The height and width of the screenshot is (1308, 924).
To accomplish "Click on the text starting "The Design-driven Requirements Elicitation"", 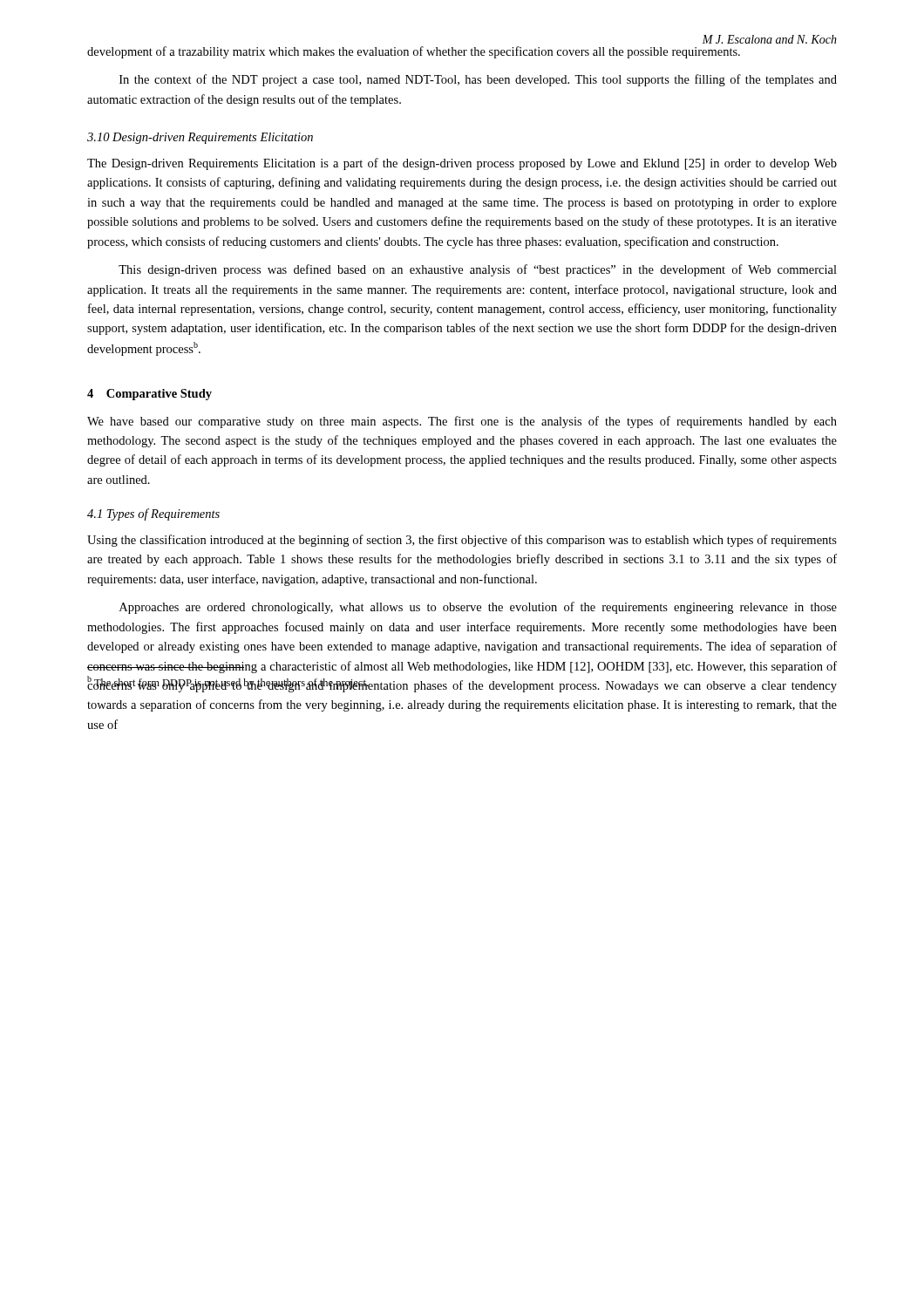I will click(x=462, y=202).
